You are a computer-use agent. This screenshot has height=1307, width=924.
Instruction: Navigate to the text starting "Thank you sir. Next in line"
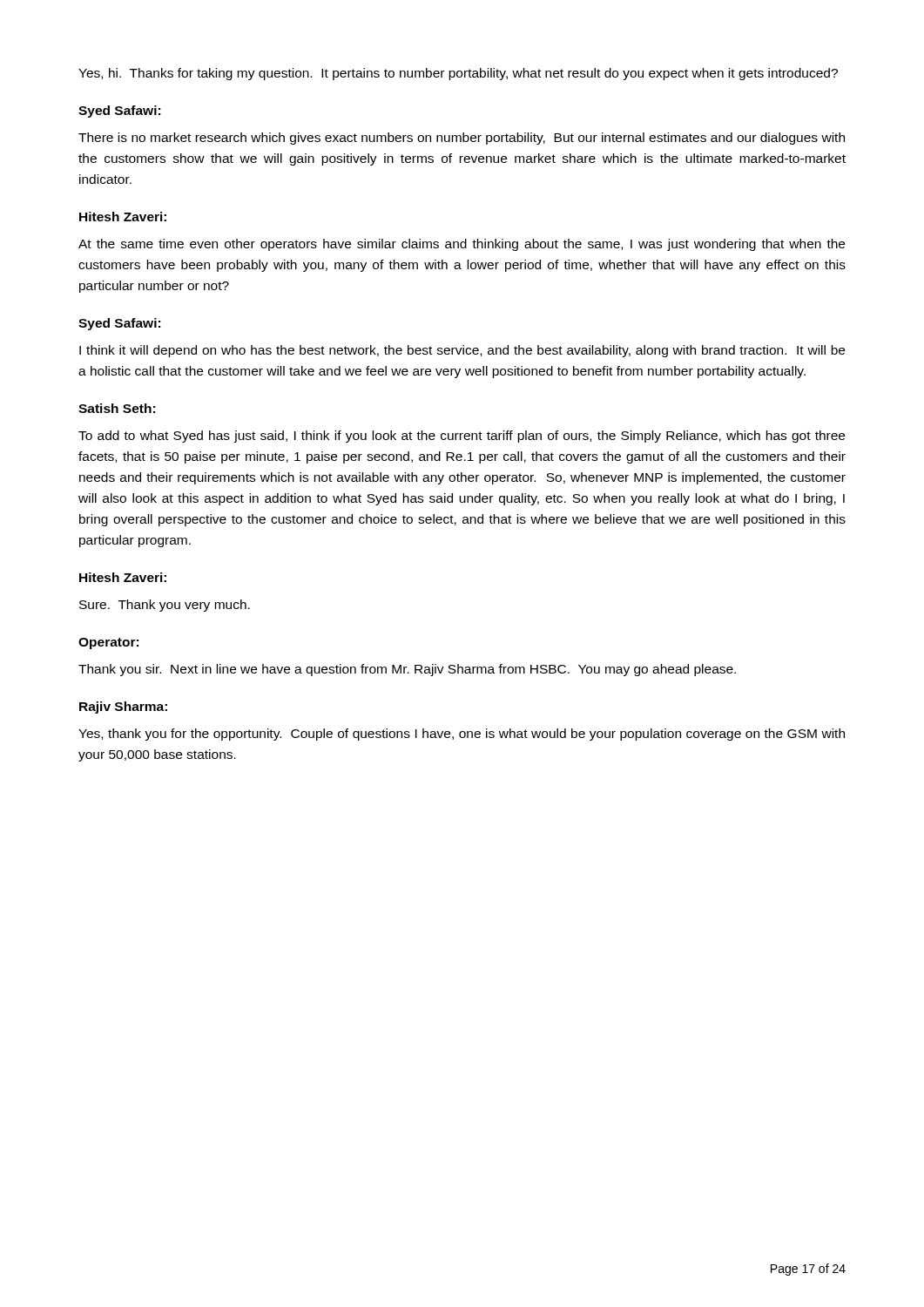point(408,669)
